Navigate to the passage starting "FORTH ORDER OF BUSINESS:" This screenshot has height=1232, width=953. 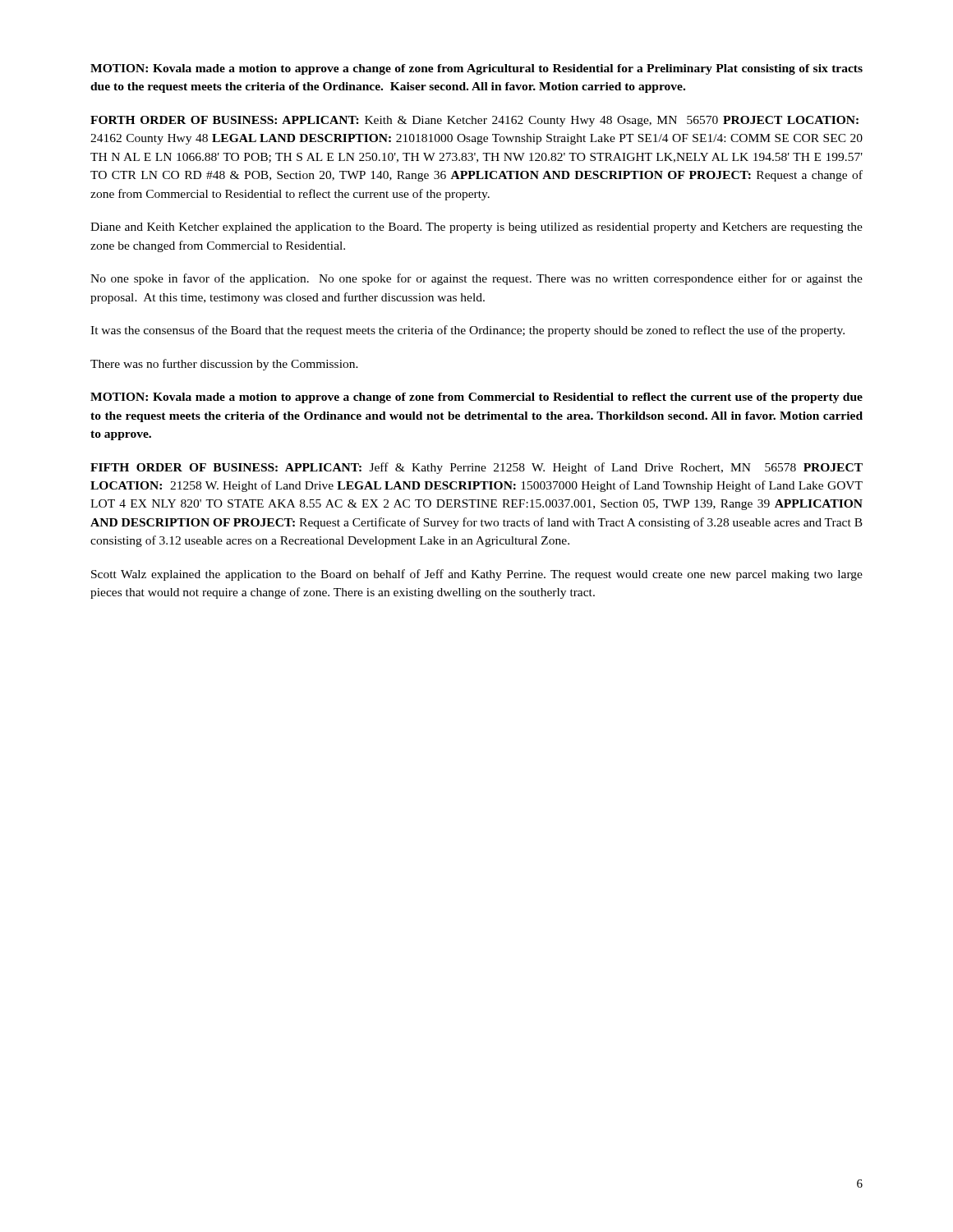[x=476, y=156]
